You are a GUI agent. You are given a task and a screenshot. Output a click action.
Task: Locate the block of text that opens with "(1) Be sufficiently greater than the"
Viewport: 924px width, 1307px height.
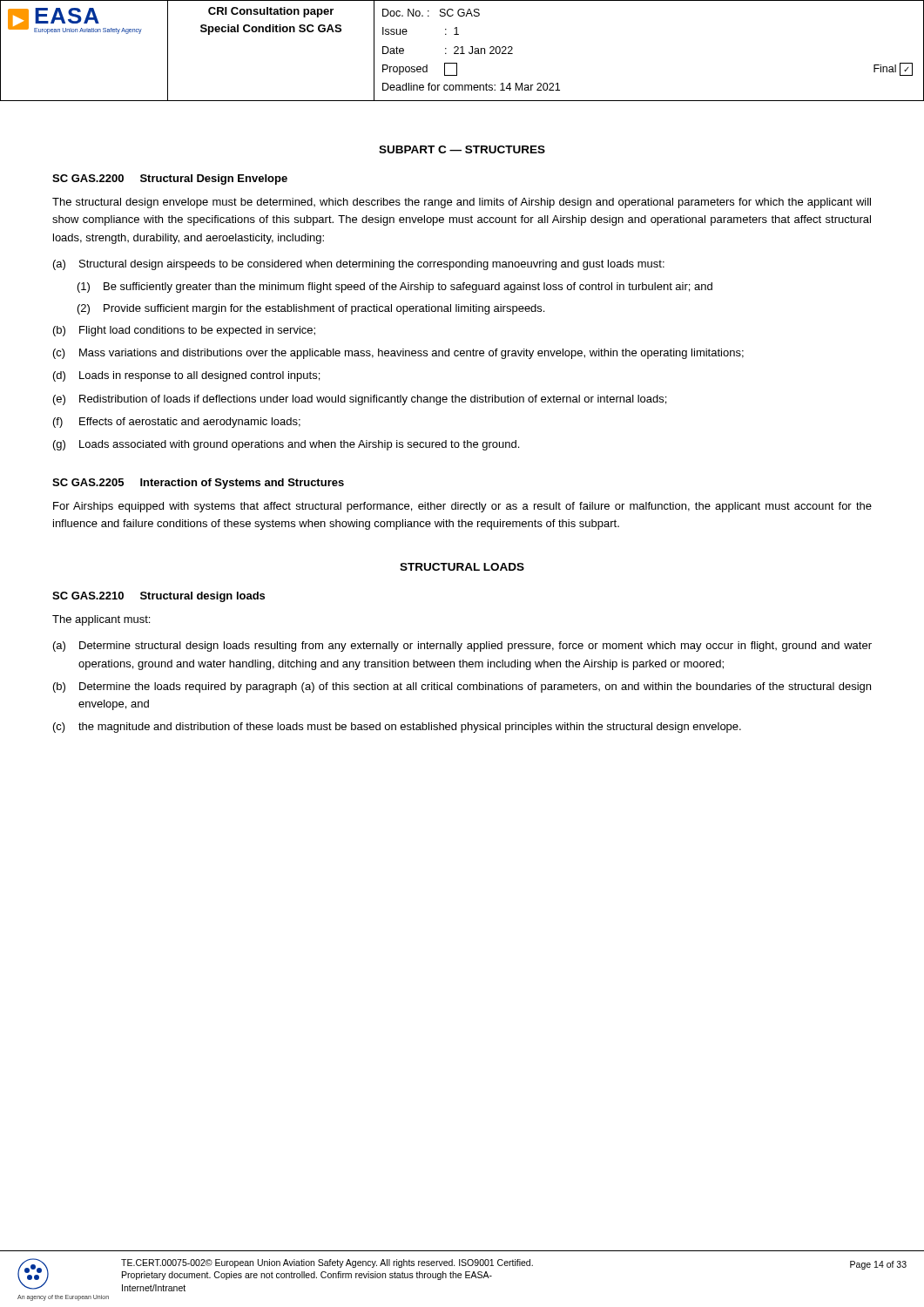coord(474,287)
